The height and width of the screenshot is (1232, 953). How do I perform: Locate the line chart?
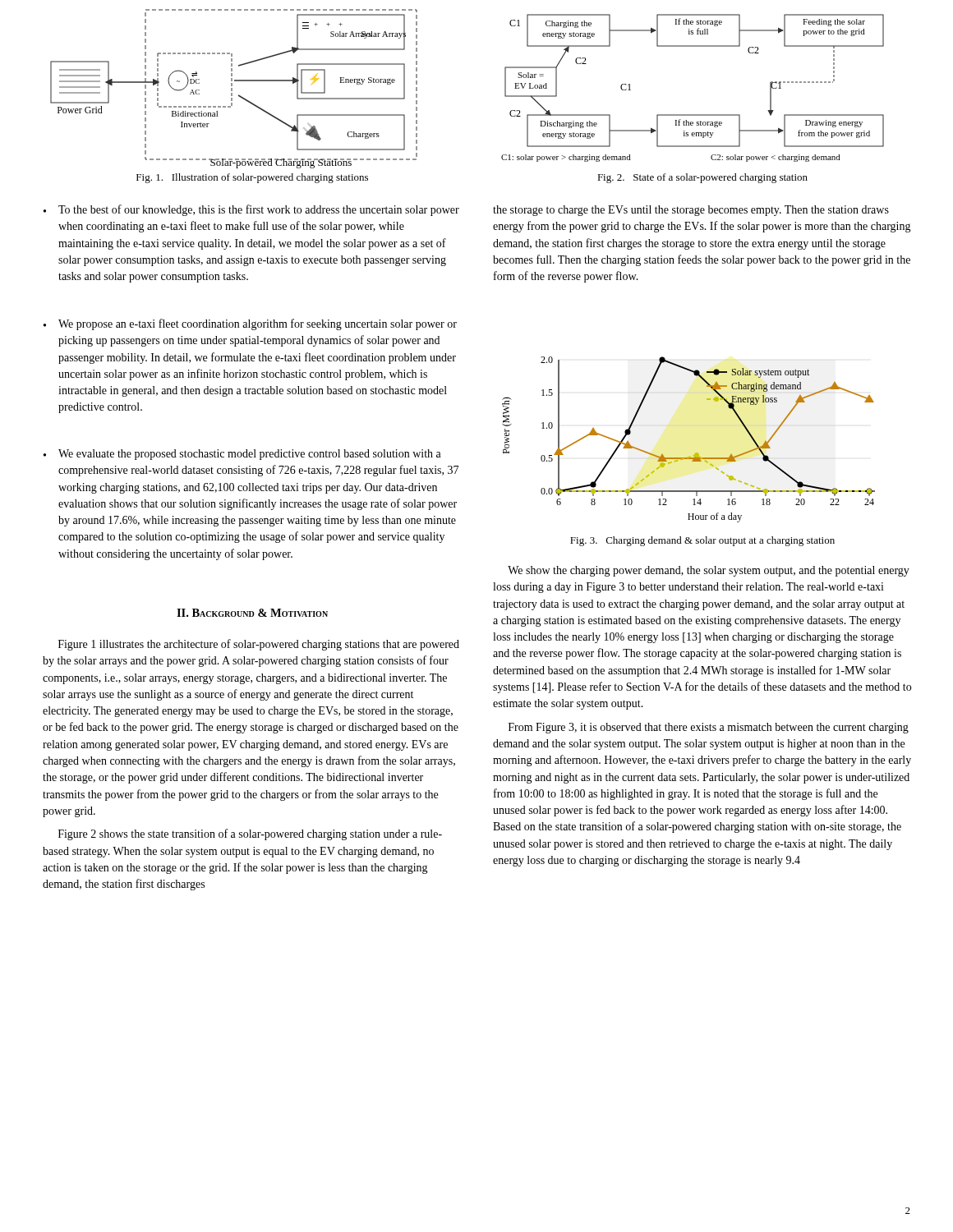point(702,439)
